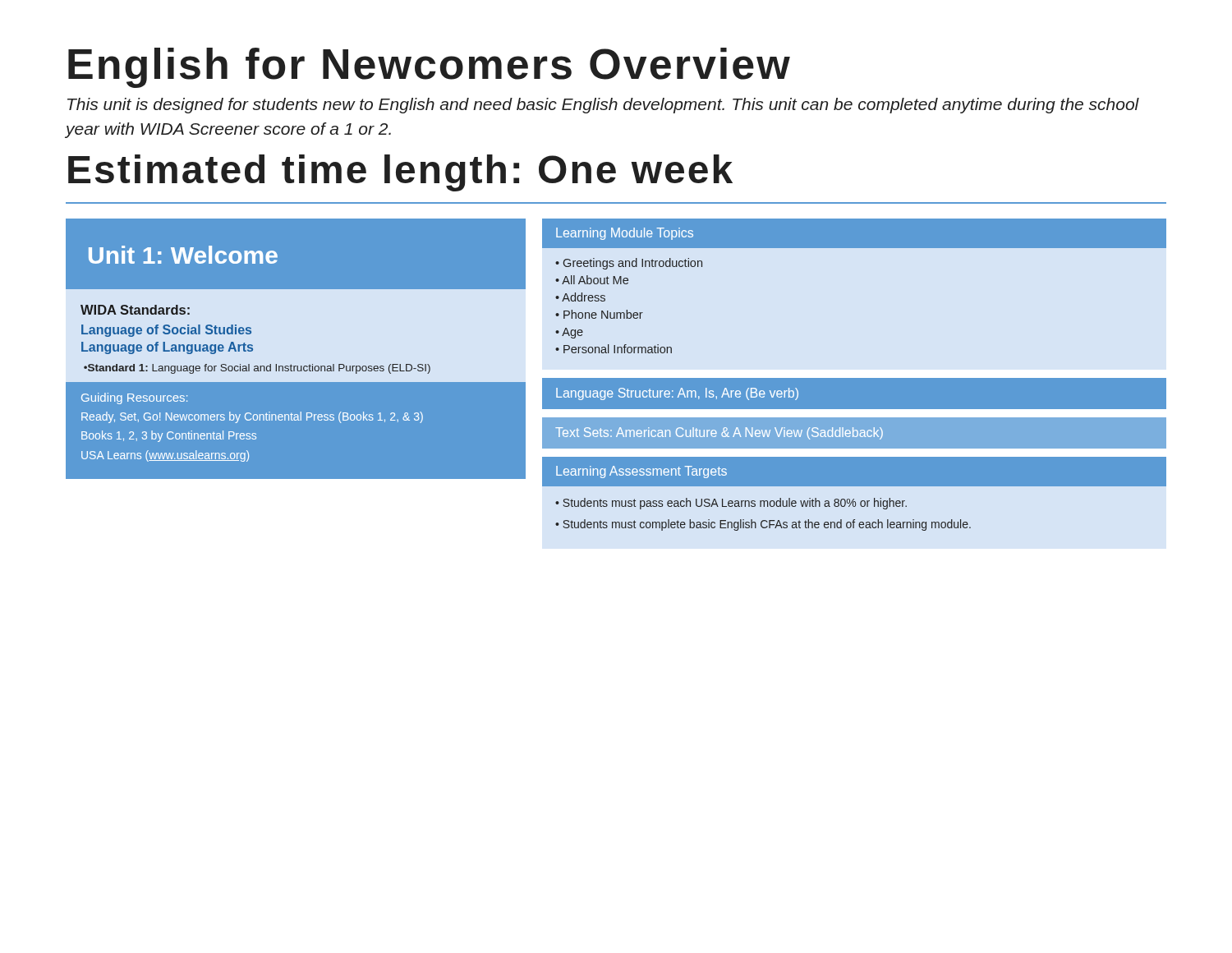1232x953 pixels.
Task: Find the element starting "Estimated time length:"
Action: click(616, 170)
